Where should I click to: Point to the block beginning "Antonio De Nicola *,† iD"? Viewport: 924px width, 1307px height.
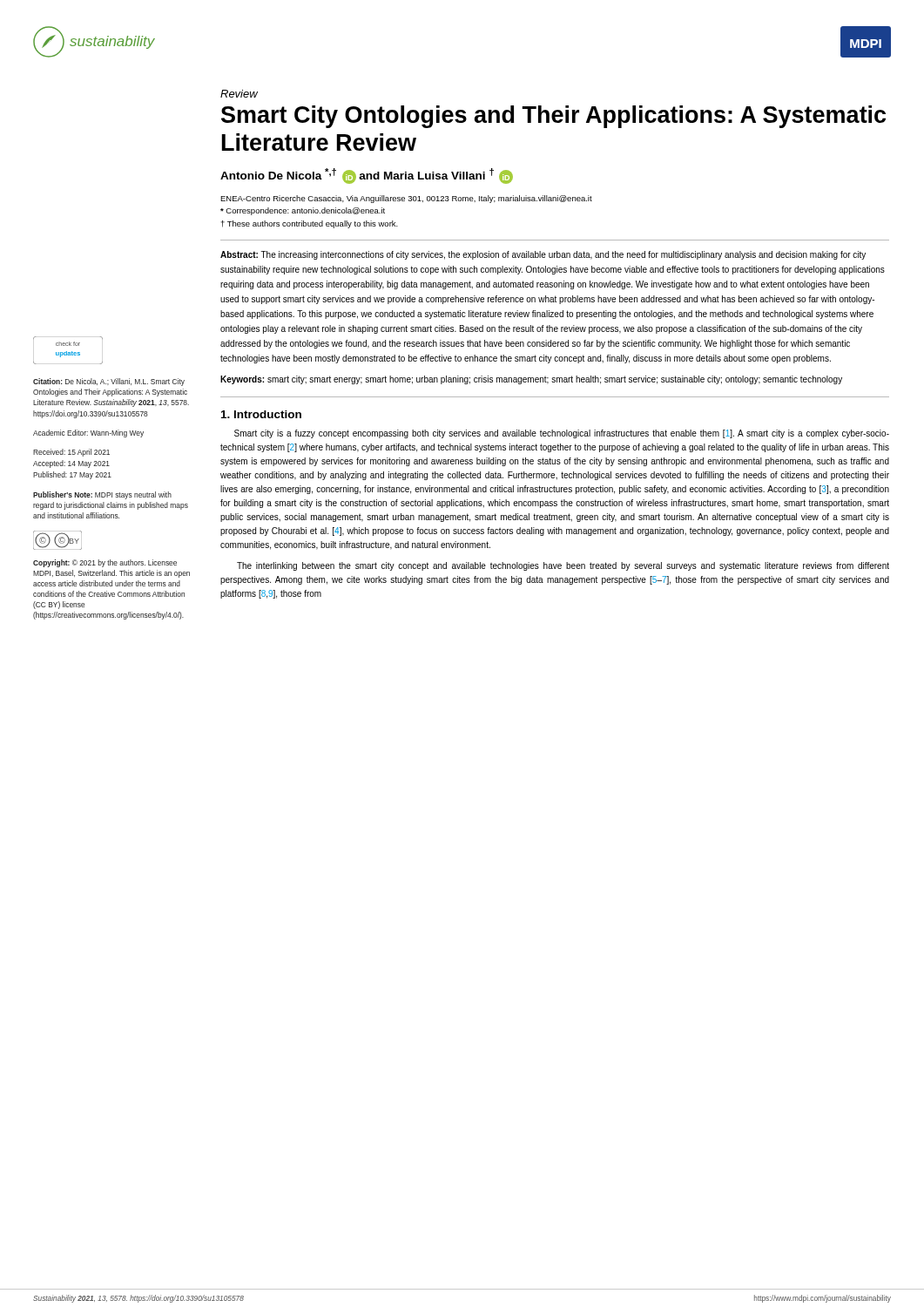click(367, 175)
